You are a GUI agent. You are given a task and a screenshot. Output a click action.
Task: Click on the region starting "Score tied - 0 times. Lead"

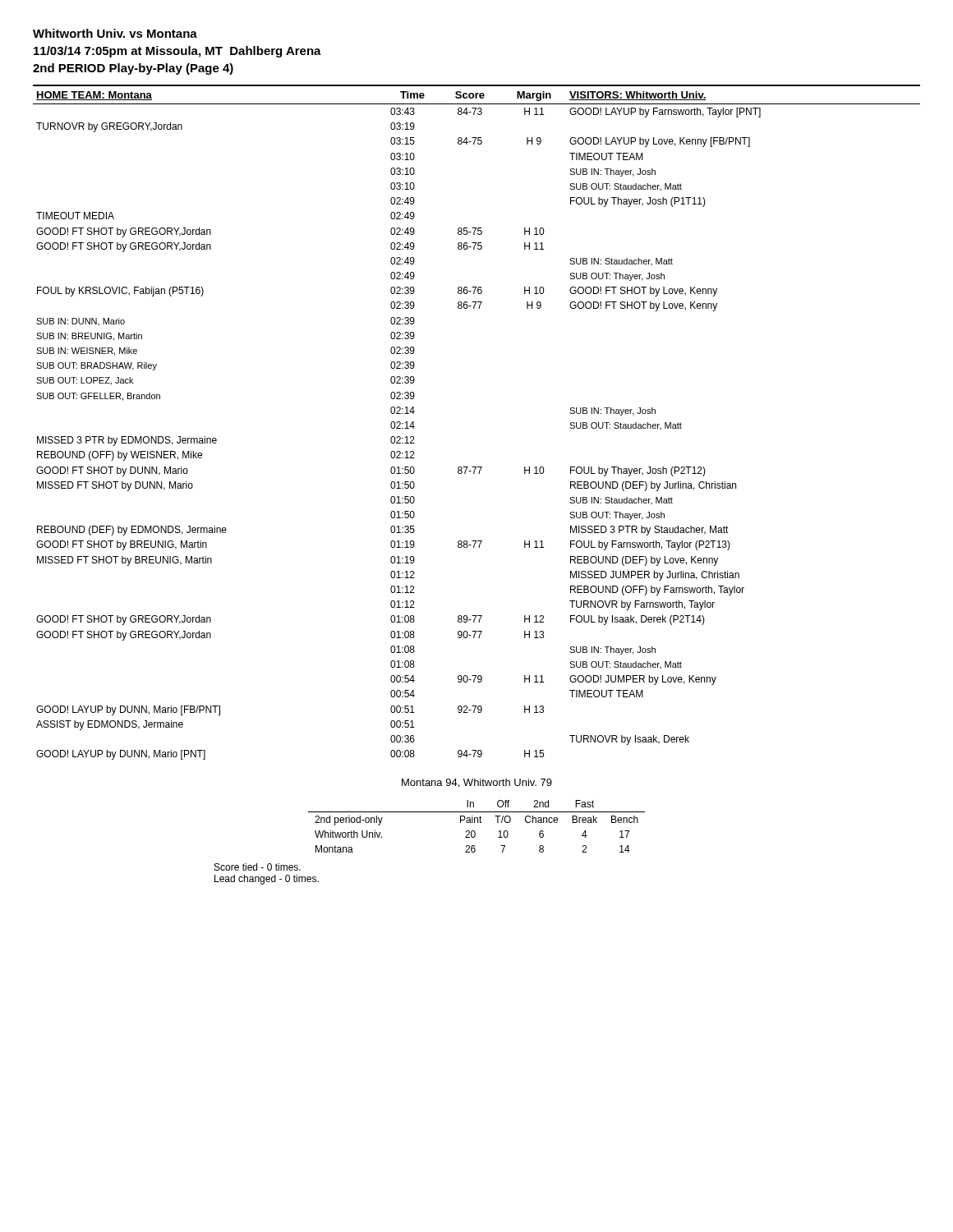tap(266, 873)
